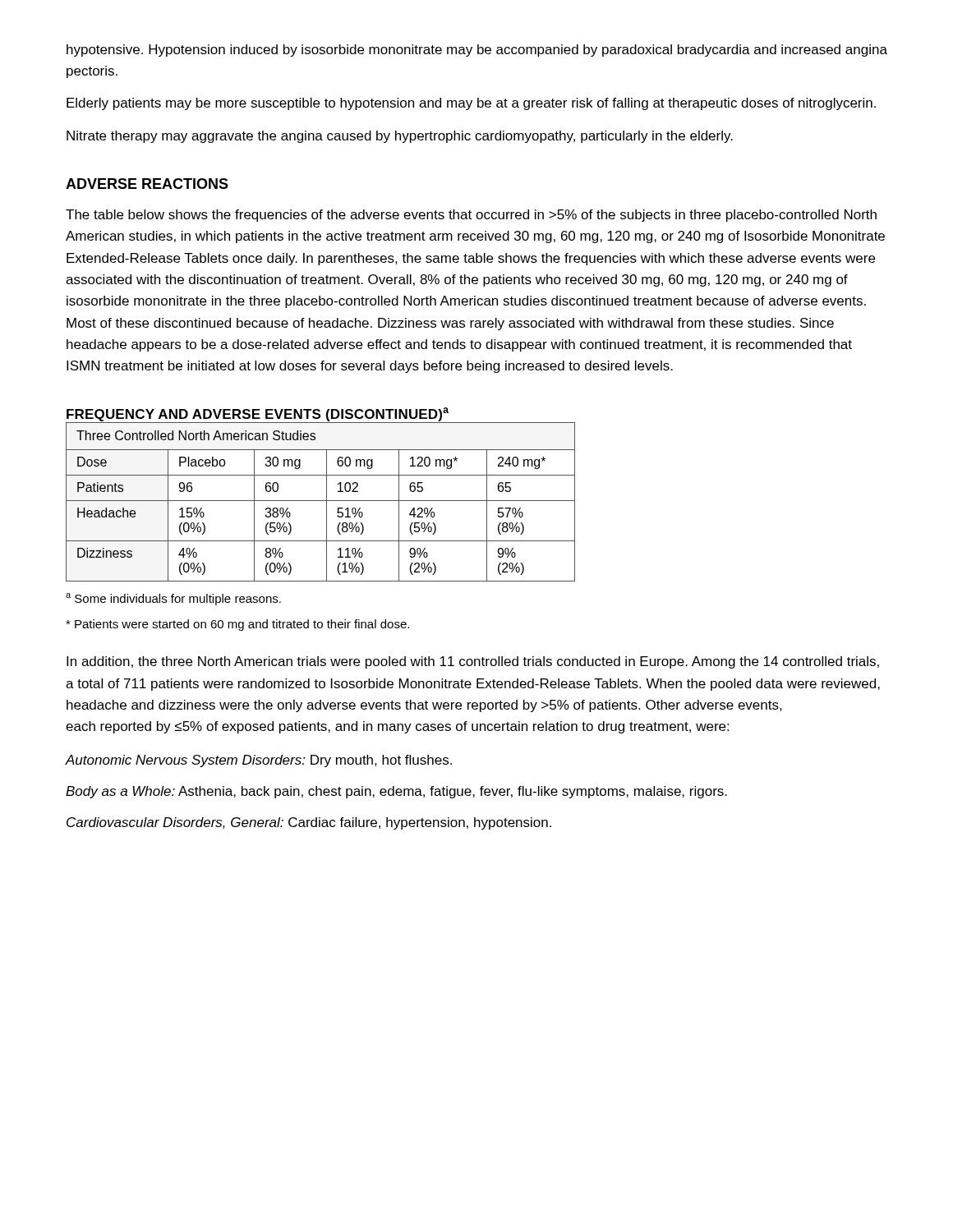
Task: Locate a table
Action: pos(476,502)
